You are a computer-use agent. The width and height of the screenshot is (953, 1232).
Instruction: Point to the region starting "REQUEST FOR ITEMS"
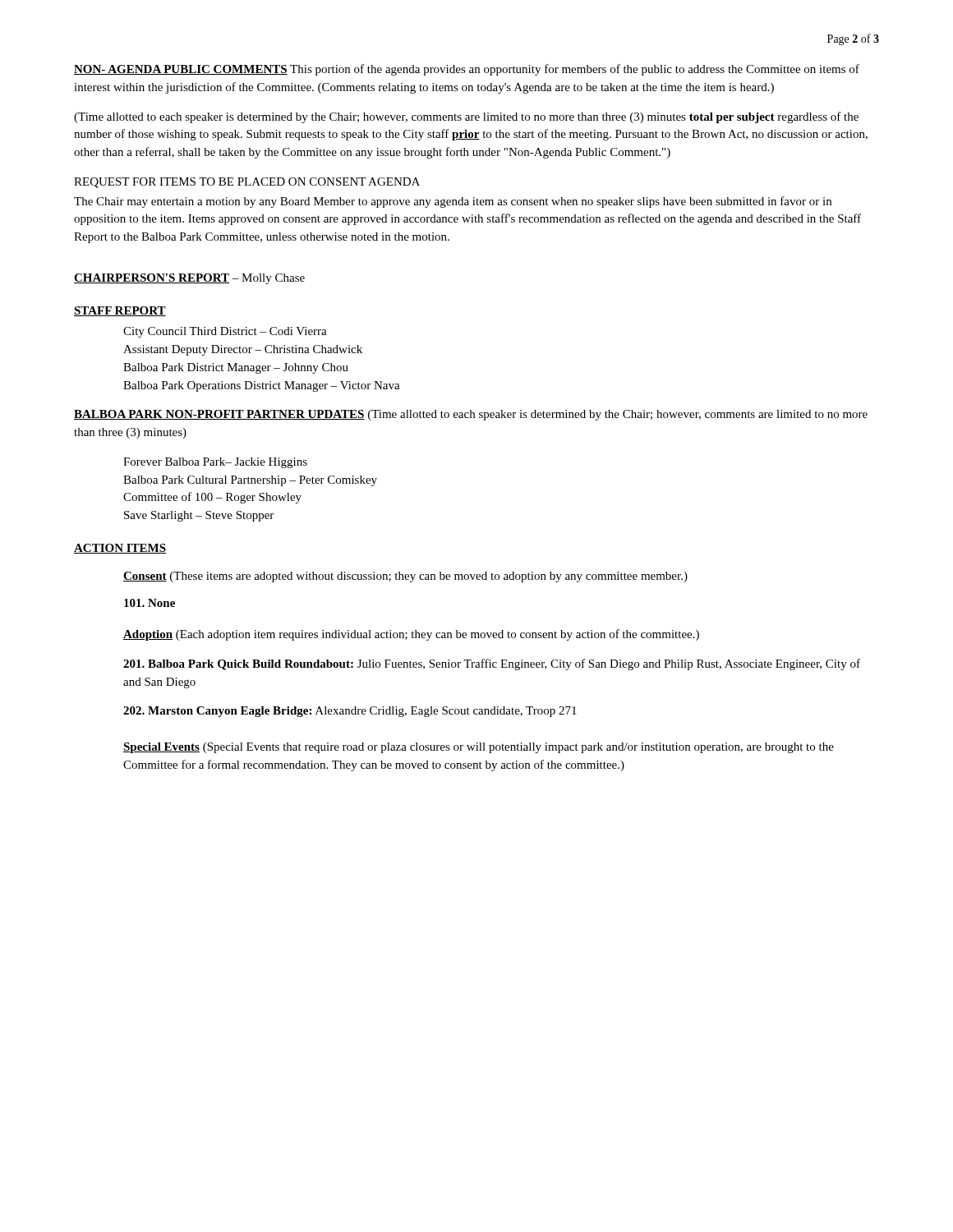pos(247,181)
